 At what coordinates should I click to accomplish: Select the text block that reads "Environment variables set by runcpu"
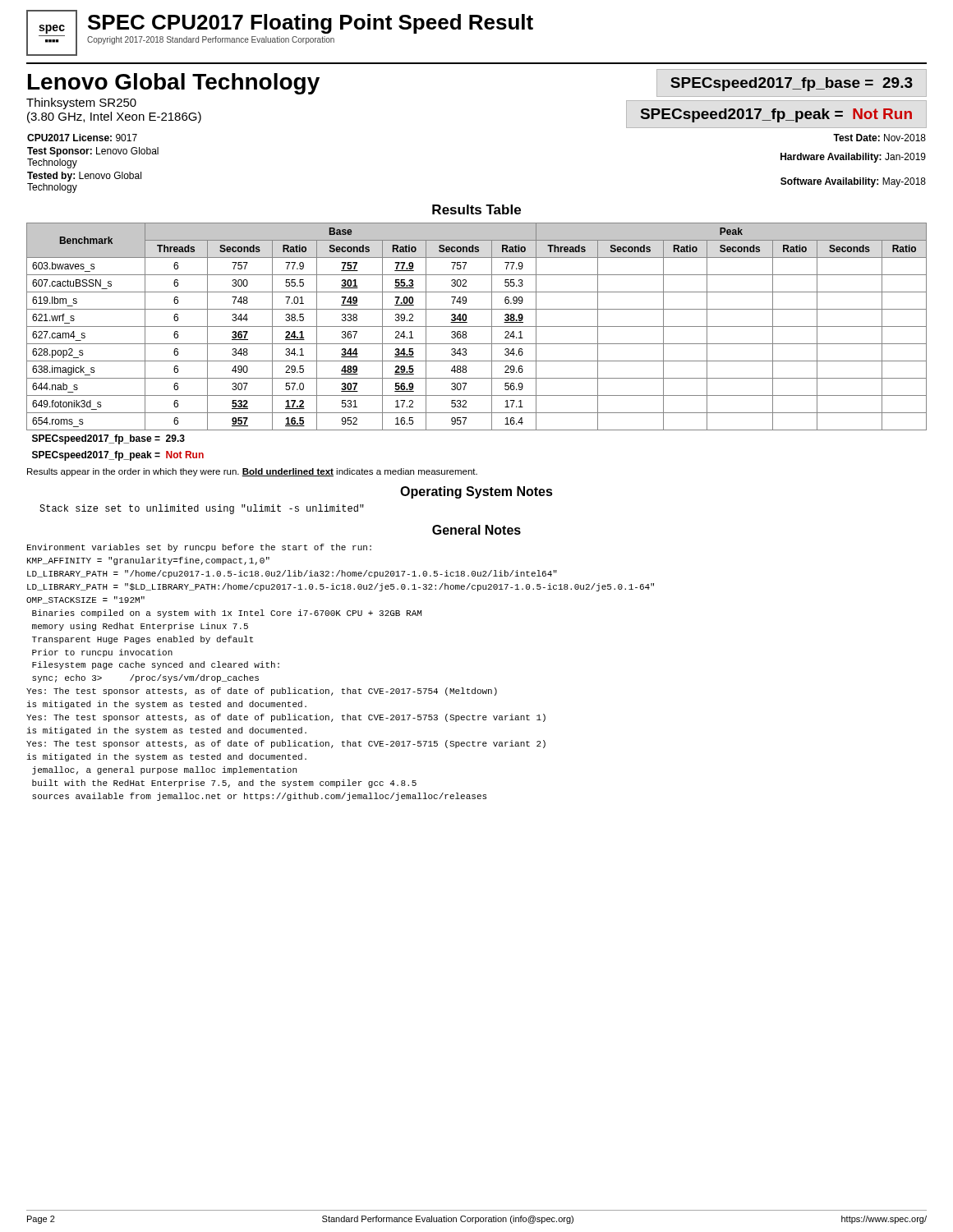click(x=199, y=548)
